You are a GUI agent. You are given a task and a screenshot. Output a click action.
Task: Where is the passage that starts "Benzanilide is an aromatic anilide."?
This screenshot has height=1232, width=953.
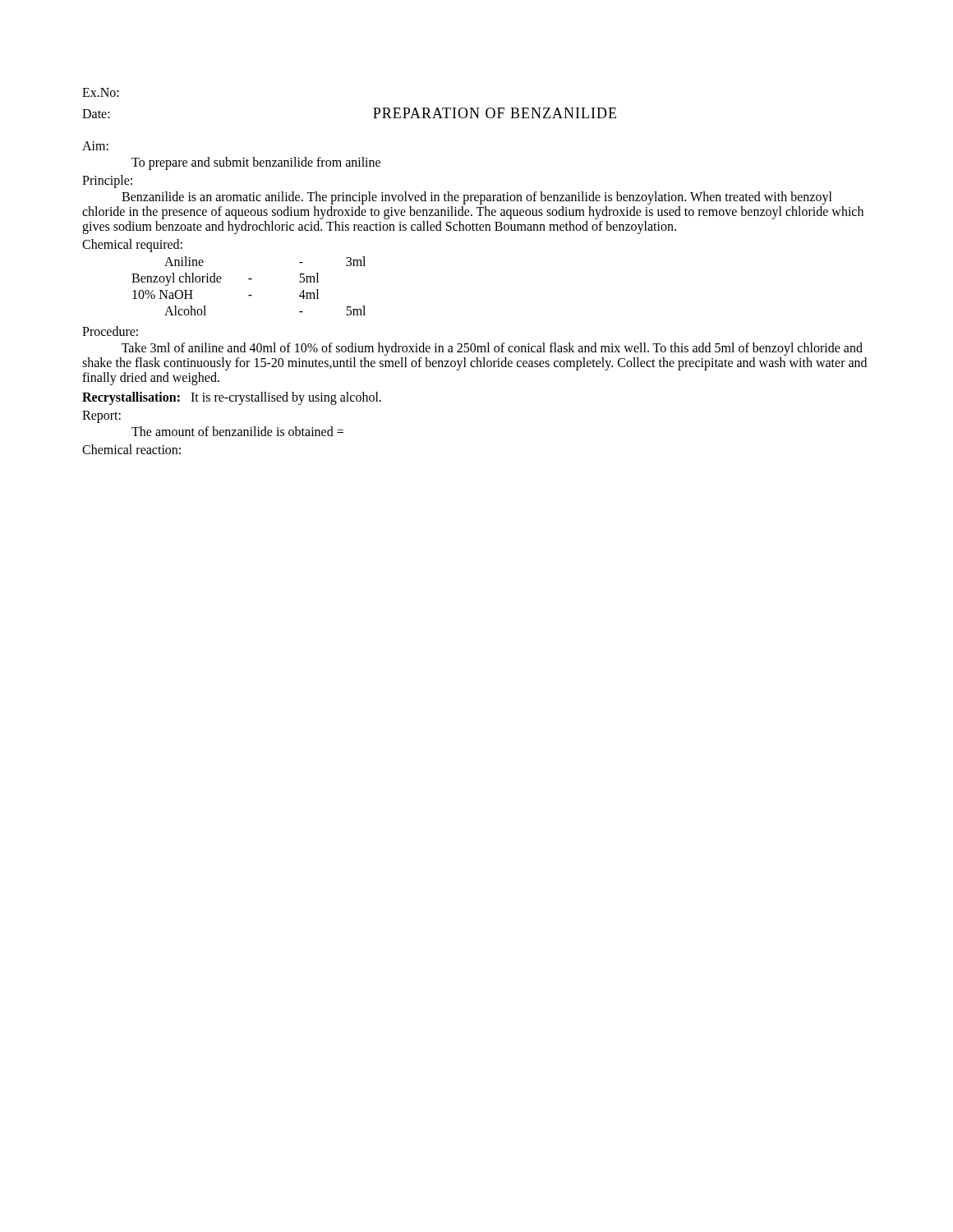tap(473, 212)
